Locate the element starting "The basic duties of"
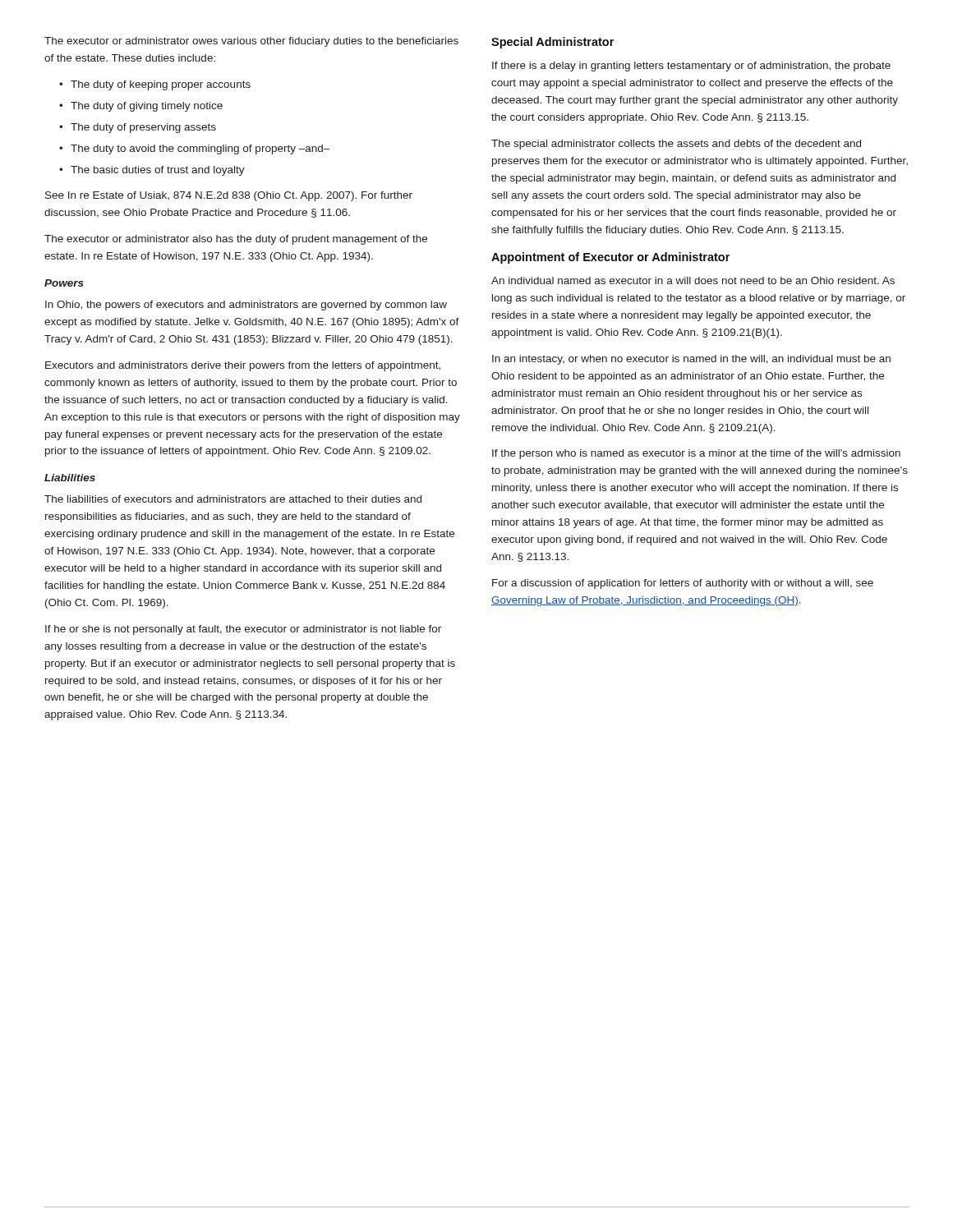The width and height of the screenshot is (953, 1232). [152, 171]
